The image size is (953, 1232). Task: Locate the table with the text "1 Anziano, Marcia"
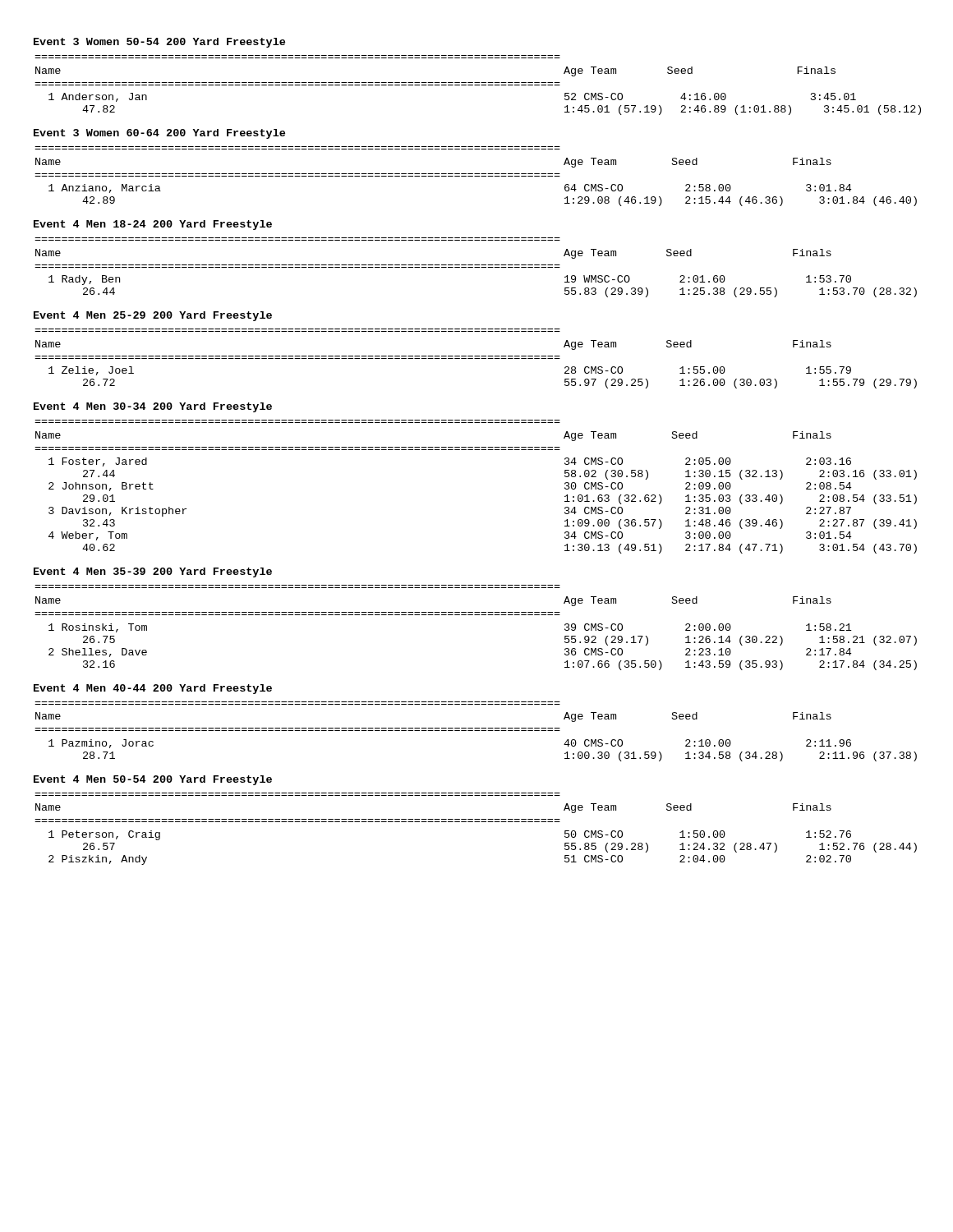(x=476, y=174)
